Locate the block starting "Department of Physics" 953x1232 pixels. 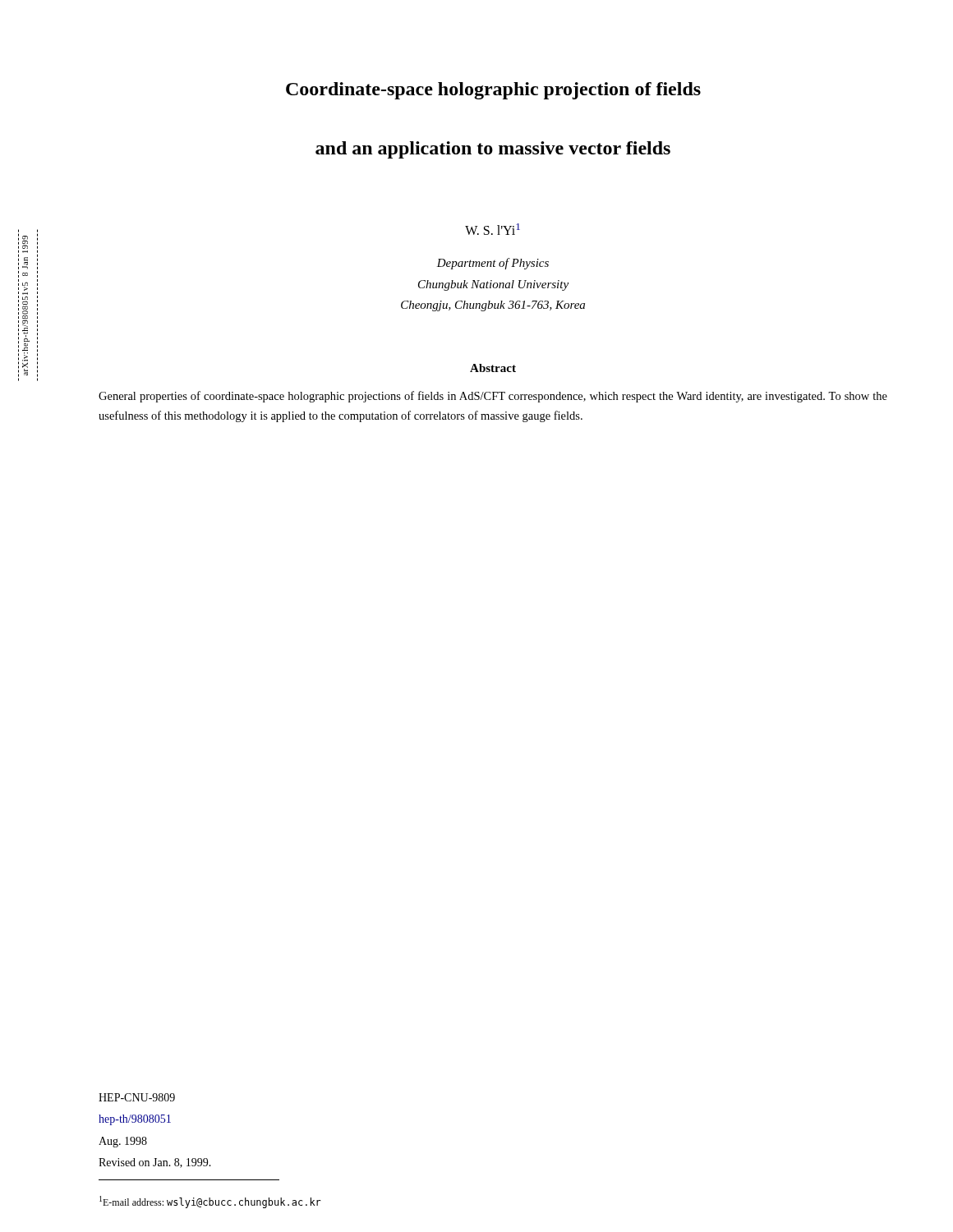coord(493,284)
